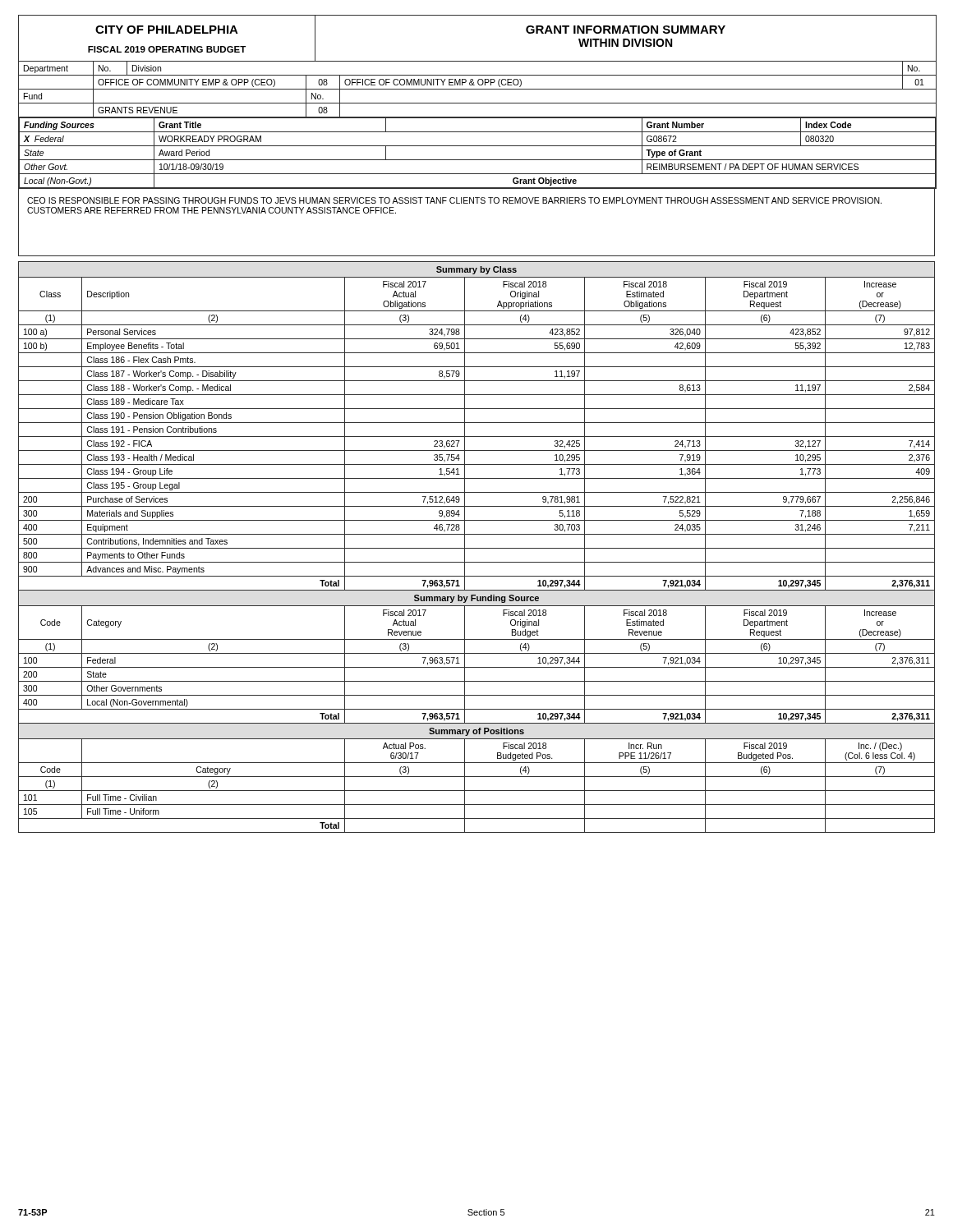Locate the text "Summary by Funding Source"
The height and width of the screenshot is (1232, 953).
point(476,598)
